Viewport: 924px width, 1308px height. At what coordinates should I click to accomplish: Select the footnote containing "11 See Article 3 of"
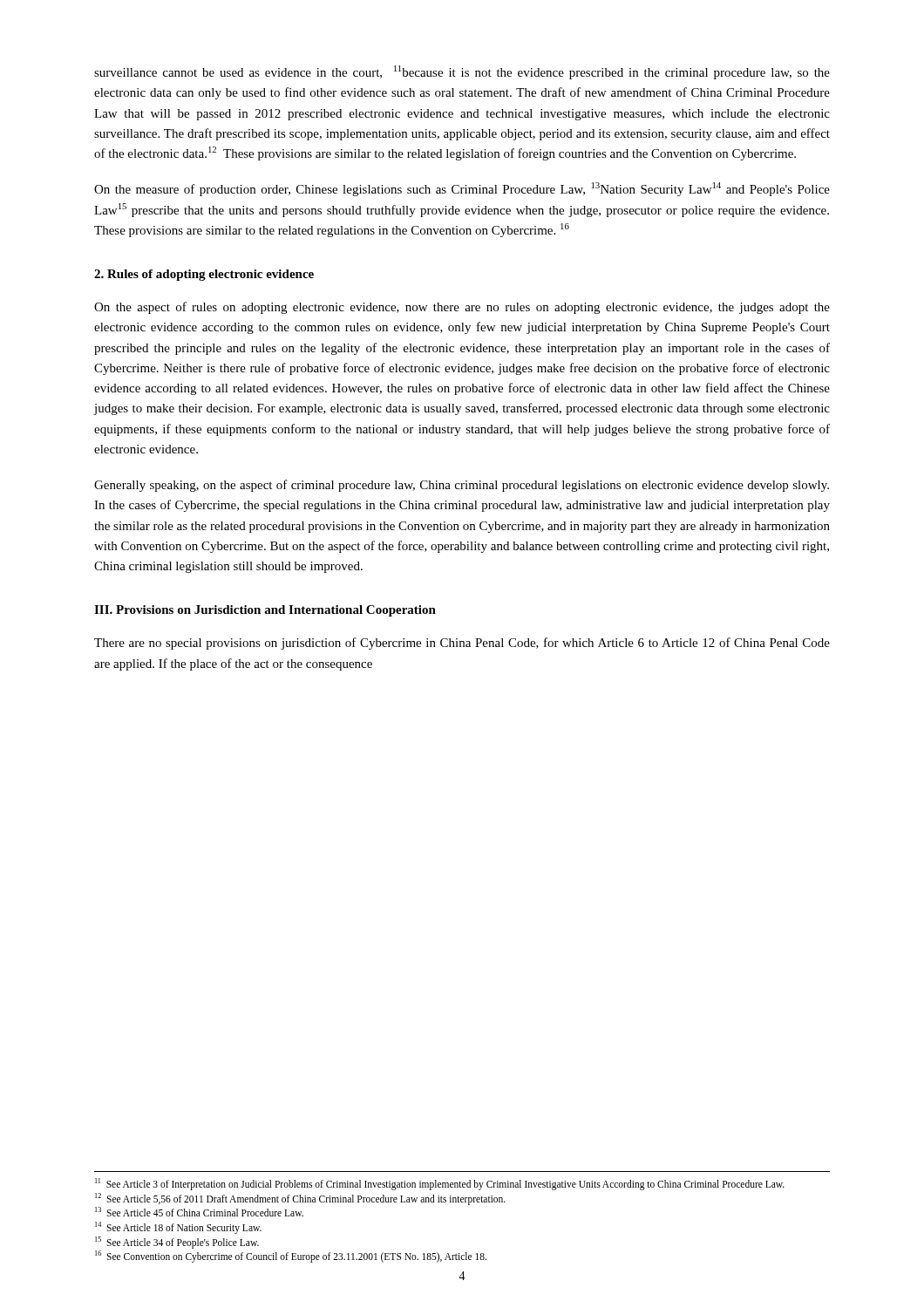point(439,1183)
